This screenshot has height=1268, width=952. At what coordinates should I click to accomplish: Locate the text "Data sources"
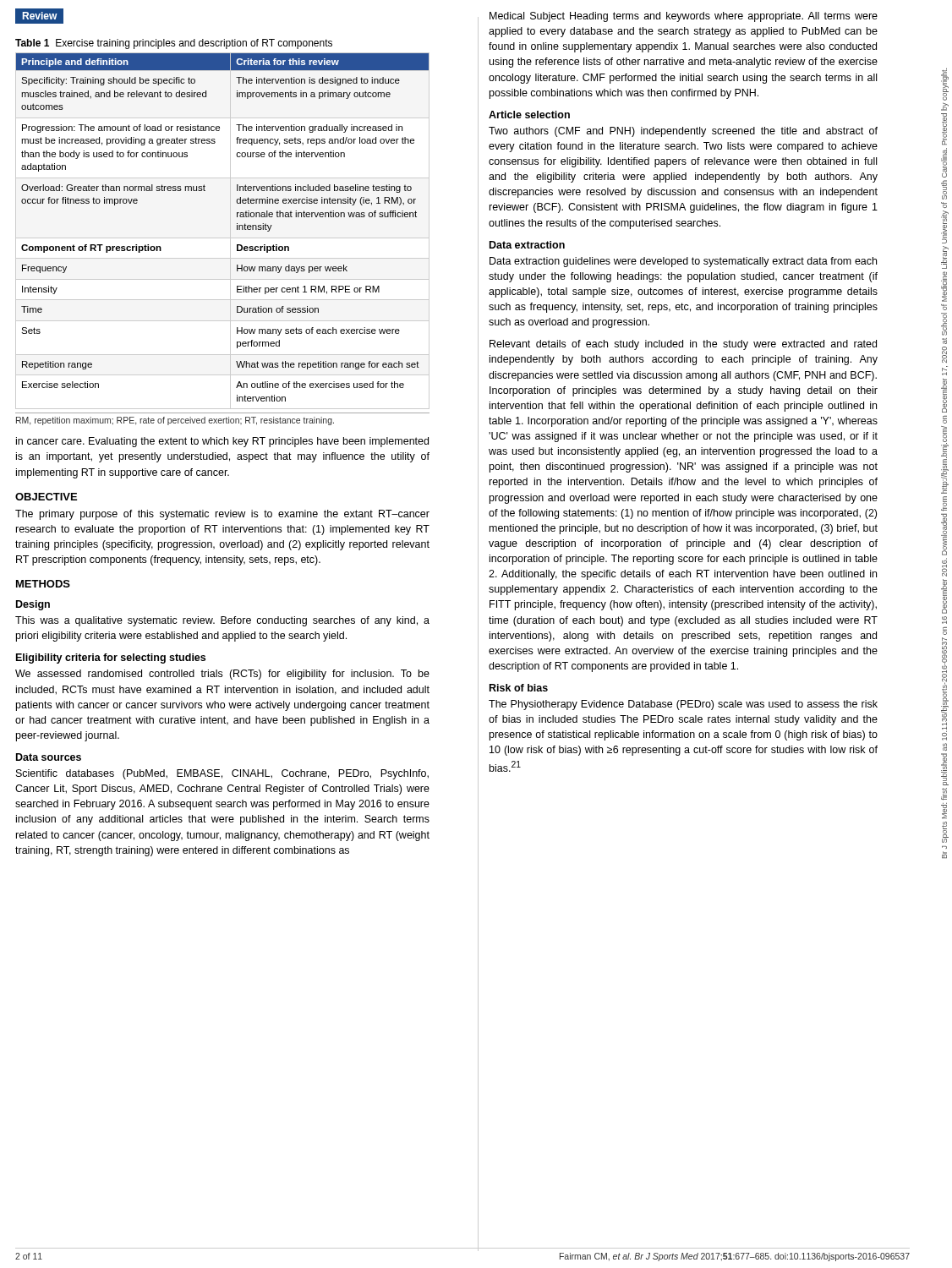click(48, 757)
